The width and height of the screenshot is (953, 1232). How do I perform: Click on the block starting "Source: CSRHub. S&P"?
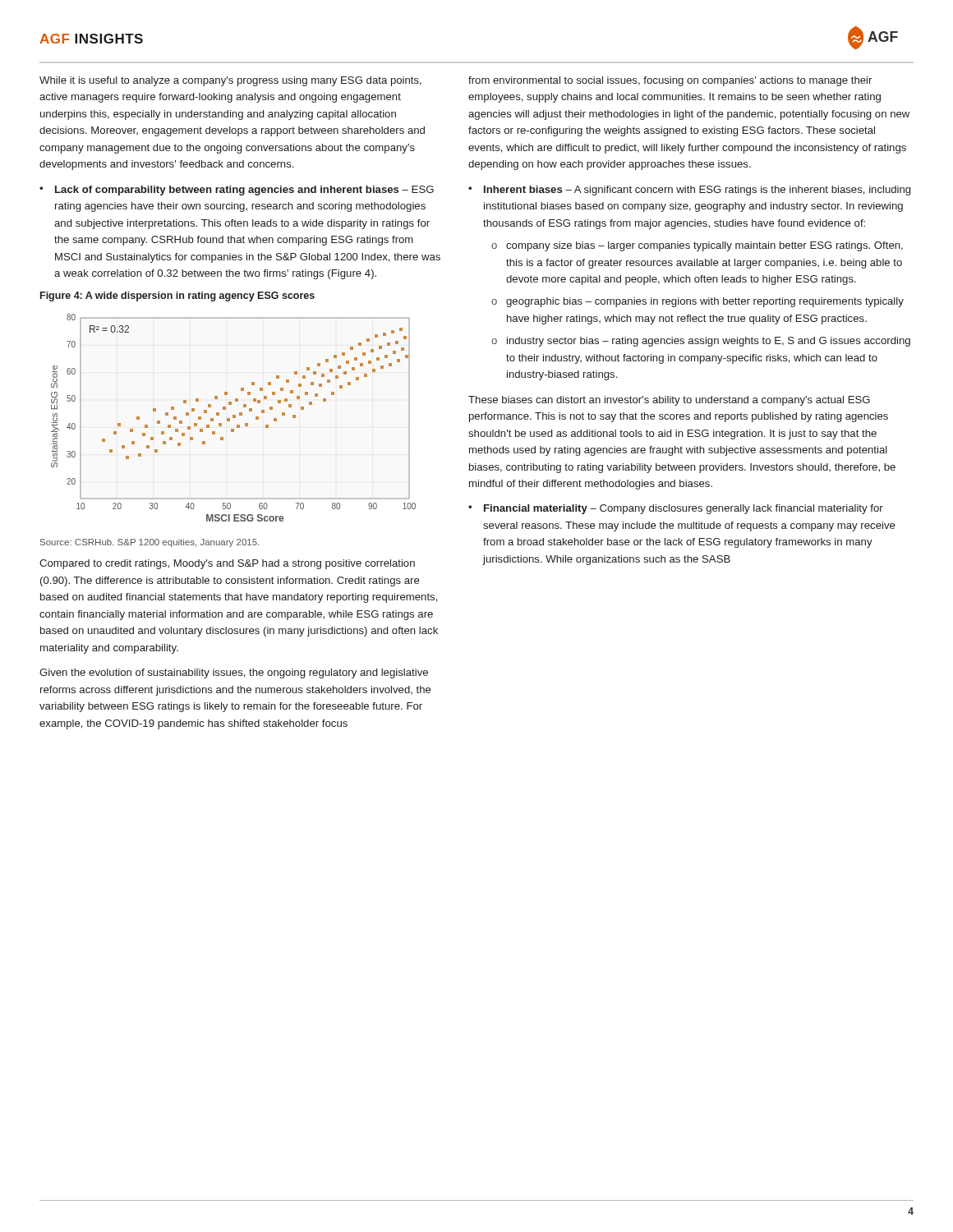pos(150,542)
